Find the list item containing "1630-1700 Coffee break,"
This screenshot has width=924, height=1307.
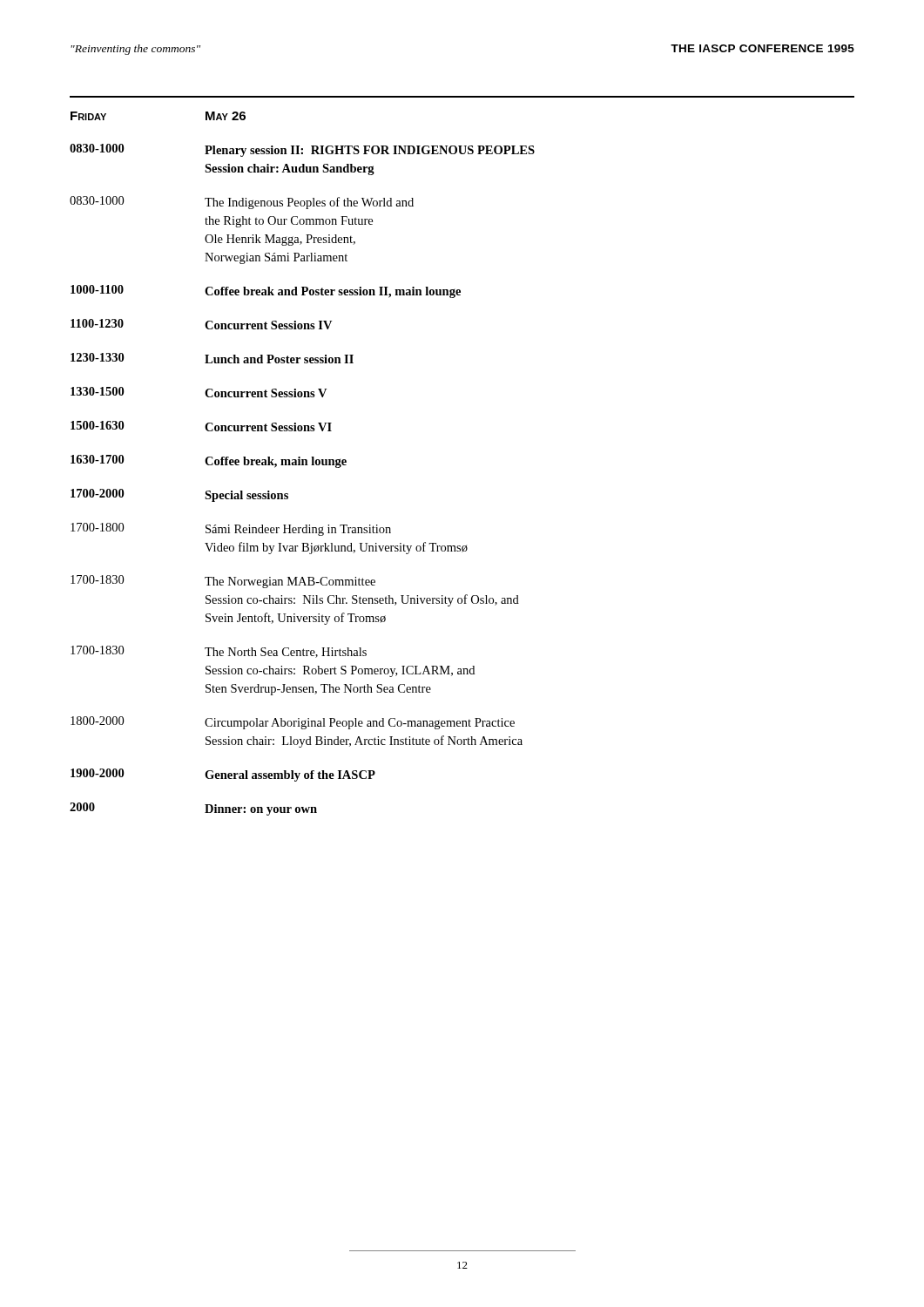(x=209, y=461)
